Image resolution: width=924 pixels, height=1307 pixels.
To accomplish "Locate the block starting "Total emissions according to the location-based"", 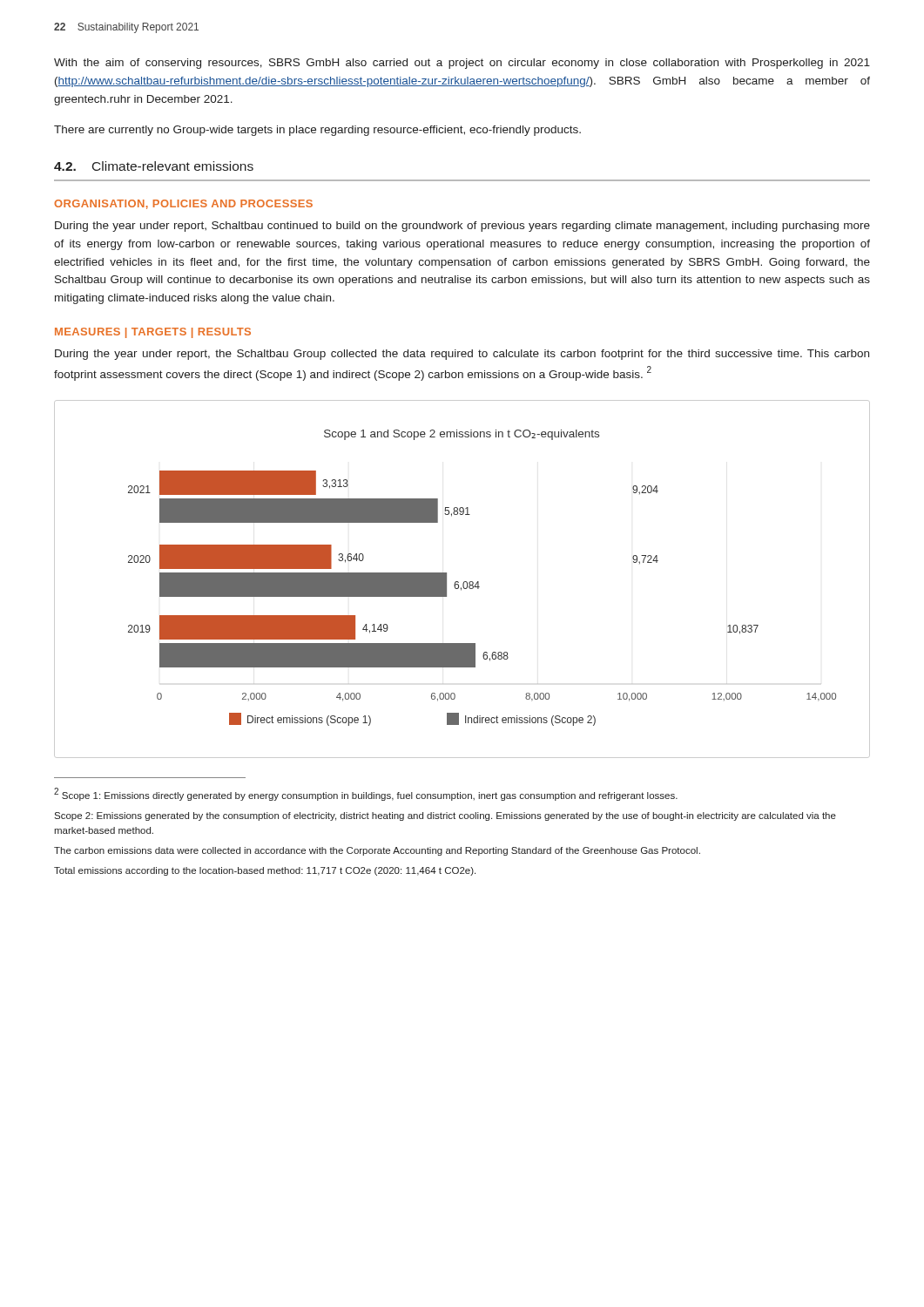I will (265, 871).
